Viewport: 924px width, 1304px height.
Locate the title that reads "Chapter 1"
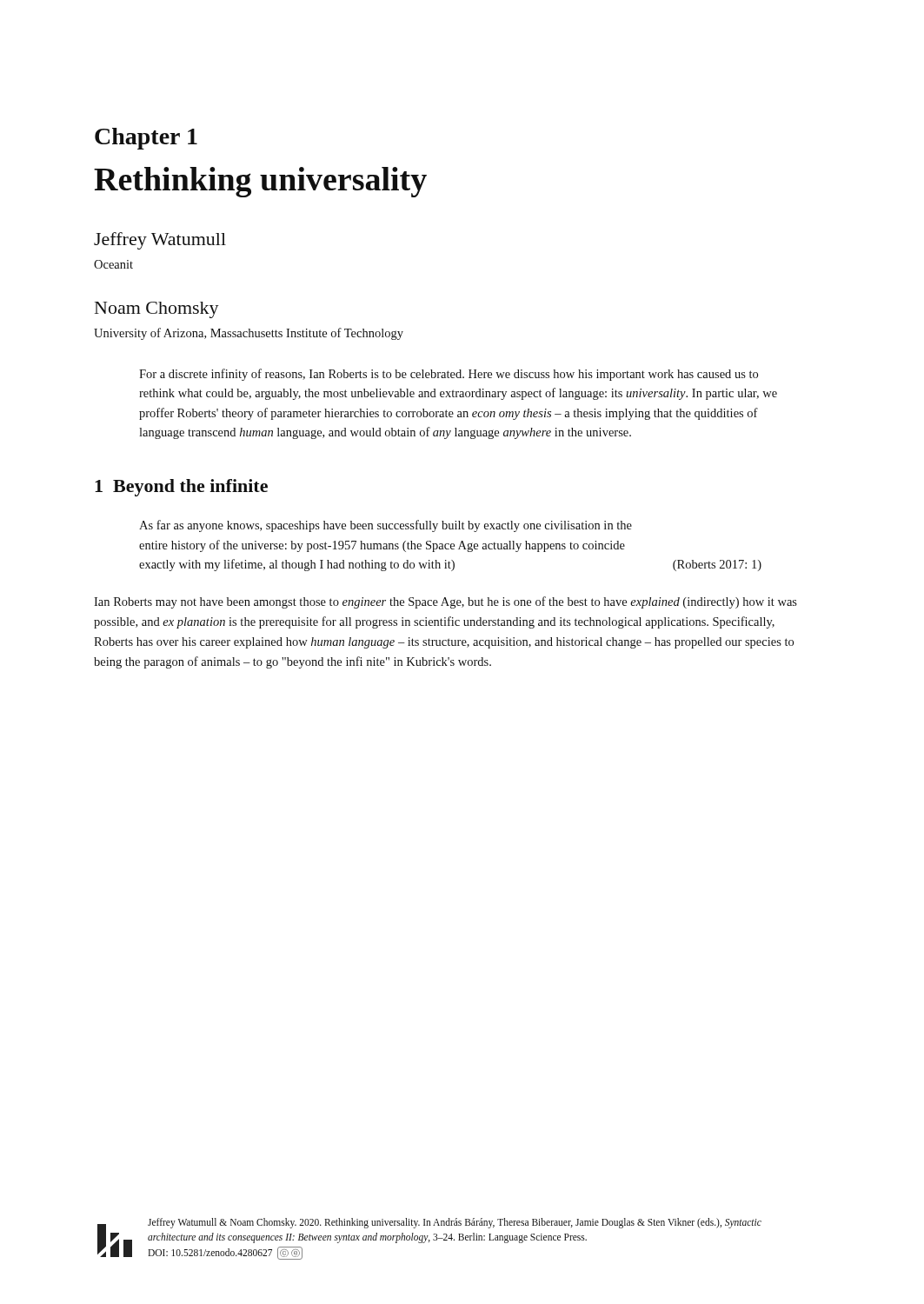[x=146, y=136]
